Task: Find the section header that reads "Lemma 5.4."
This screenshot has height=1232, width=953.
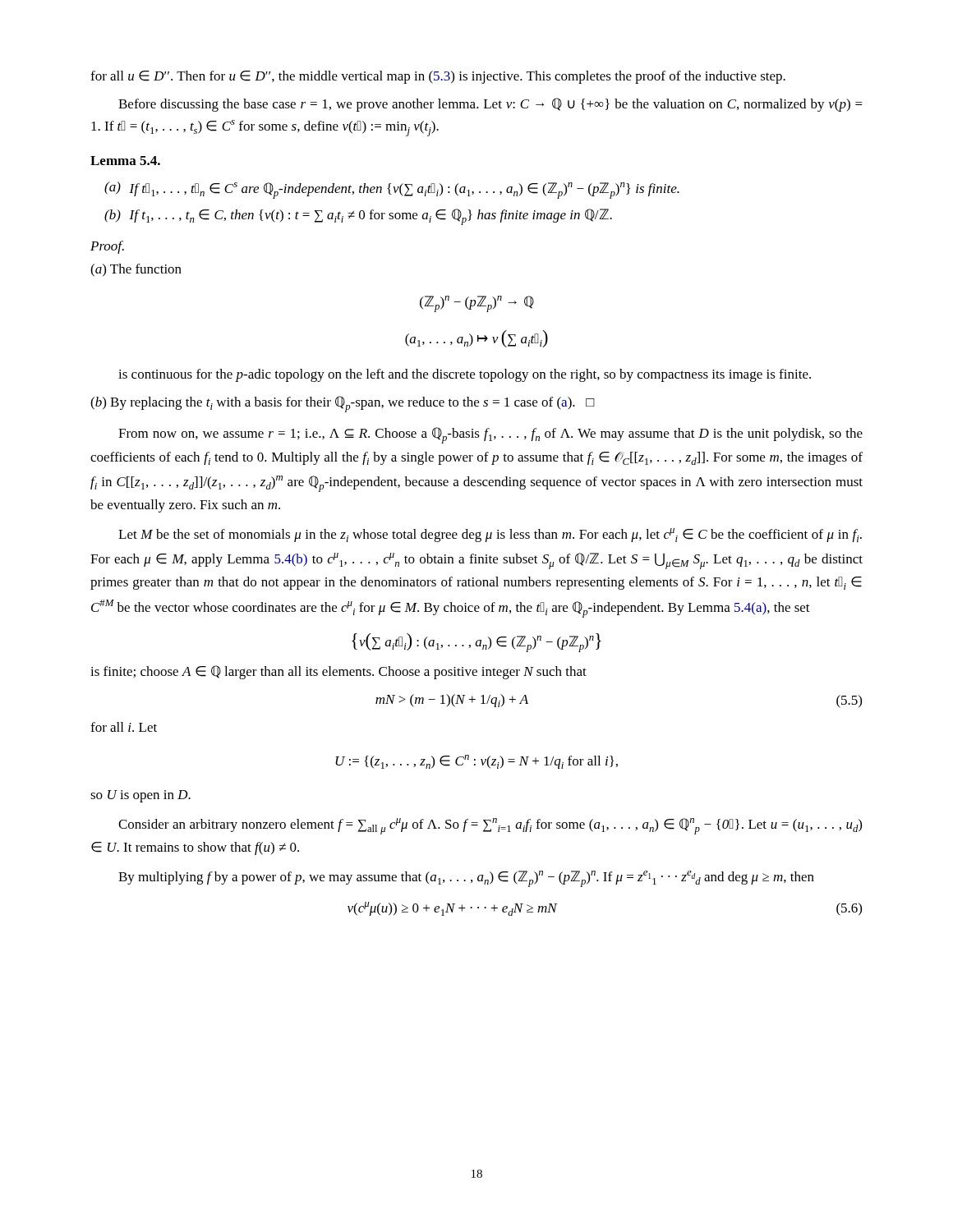Action: point(125,161)
